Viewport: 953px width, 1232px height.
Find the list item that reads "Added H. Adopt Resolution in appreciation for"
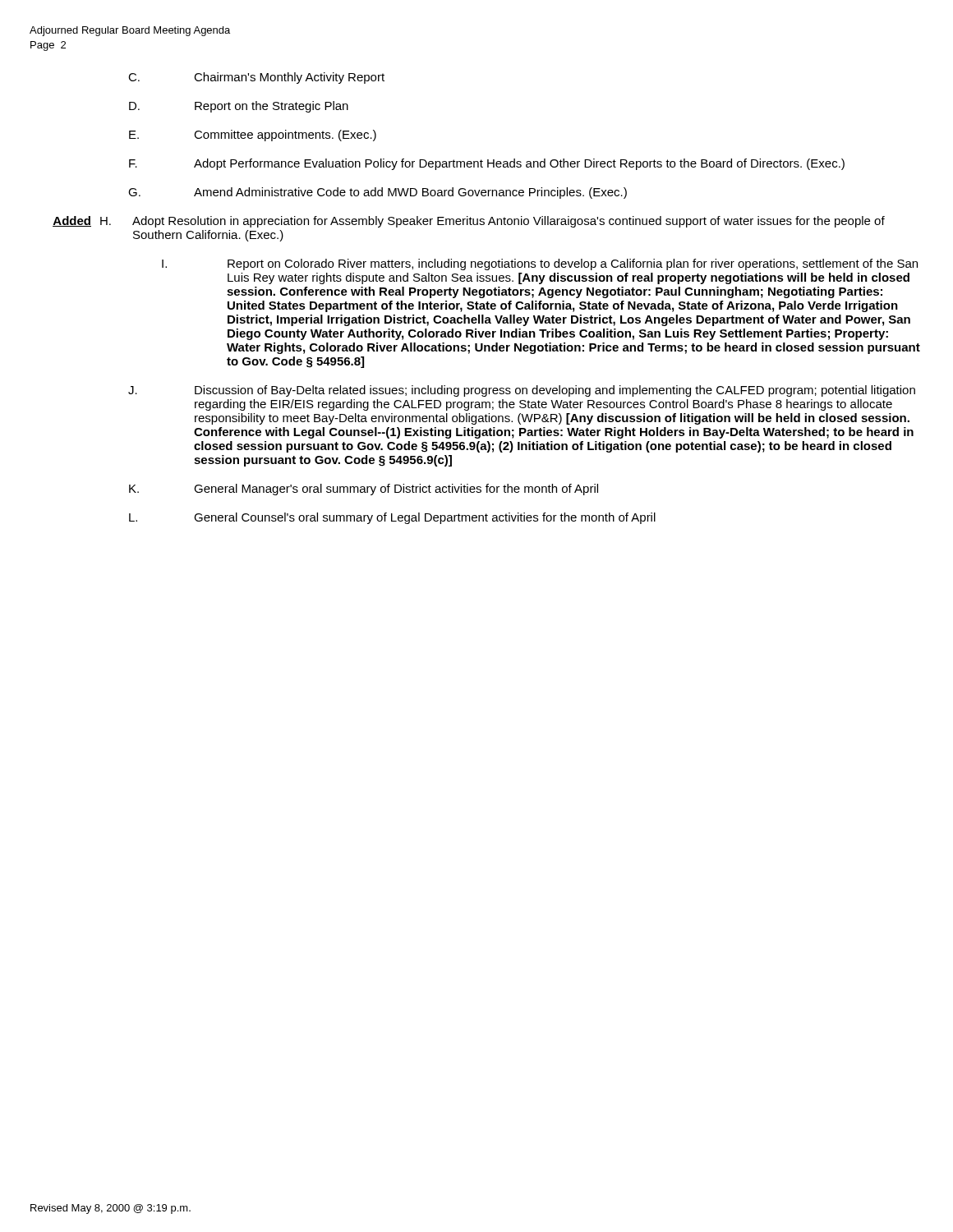click(x=476, y=227)
